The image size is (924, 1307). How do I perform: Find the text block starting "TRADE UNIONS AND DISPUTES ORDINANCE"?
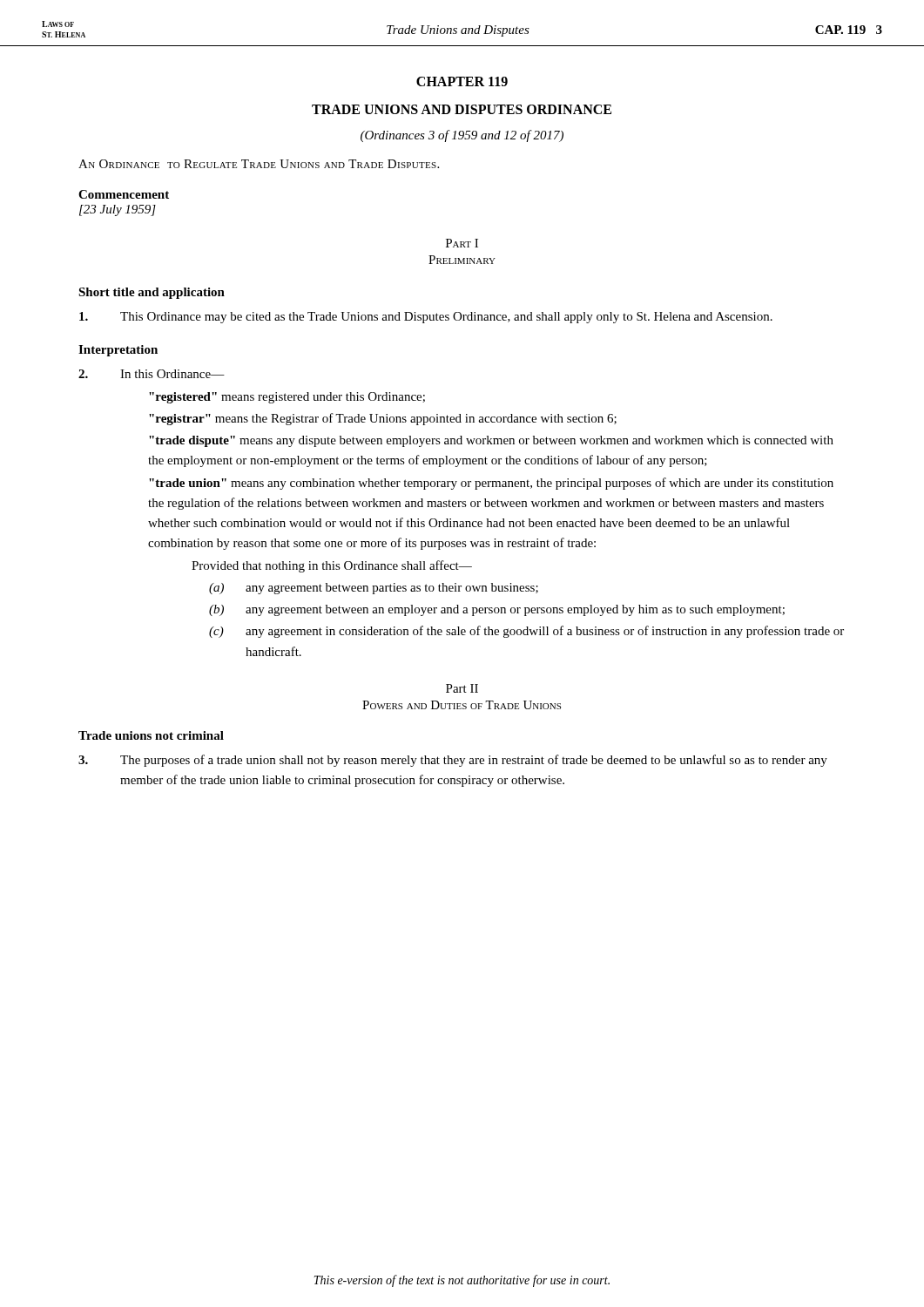pos(462,109)
